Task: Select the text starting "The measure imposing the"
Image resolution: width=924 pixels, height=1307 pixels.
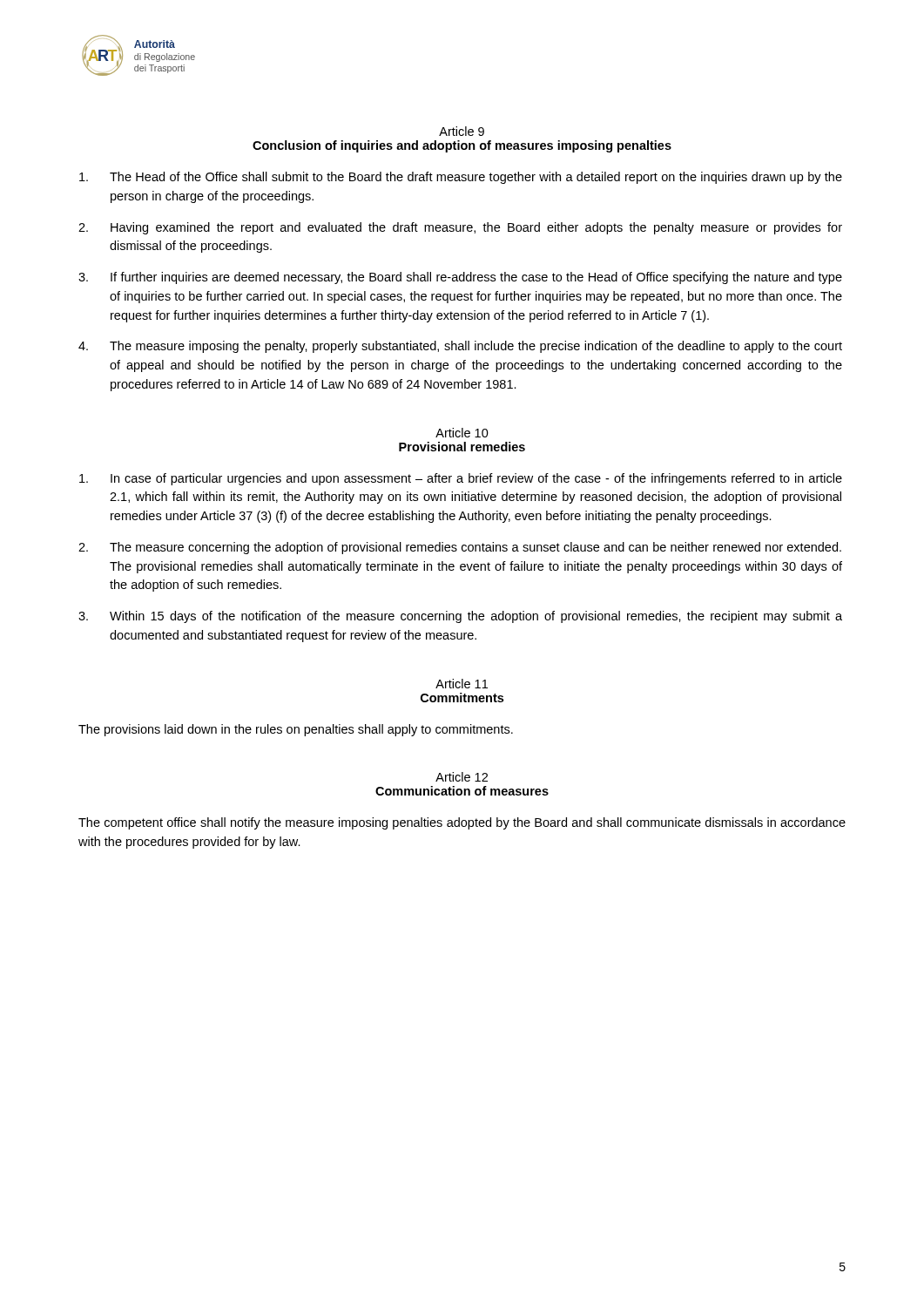Action: pyautogui.click(x=460, y=366)
